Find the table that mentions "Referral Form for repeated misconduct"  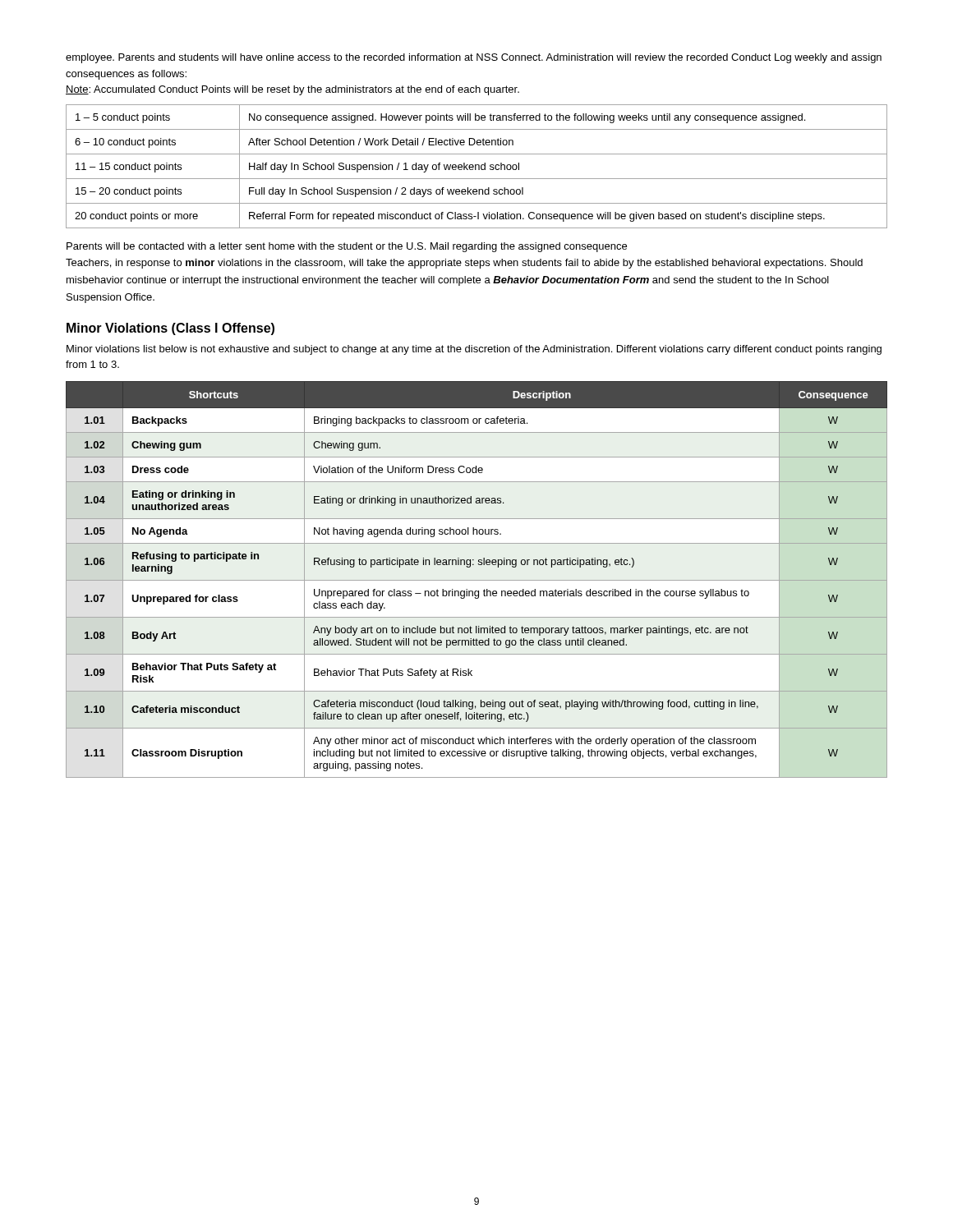(476, 166)
